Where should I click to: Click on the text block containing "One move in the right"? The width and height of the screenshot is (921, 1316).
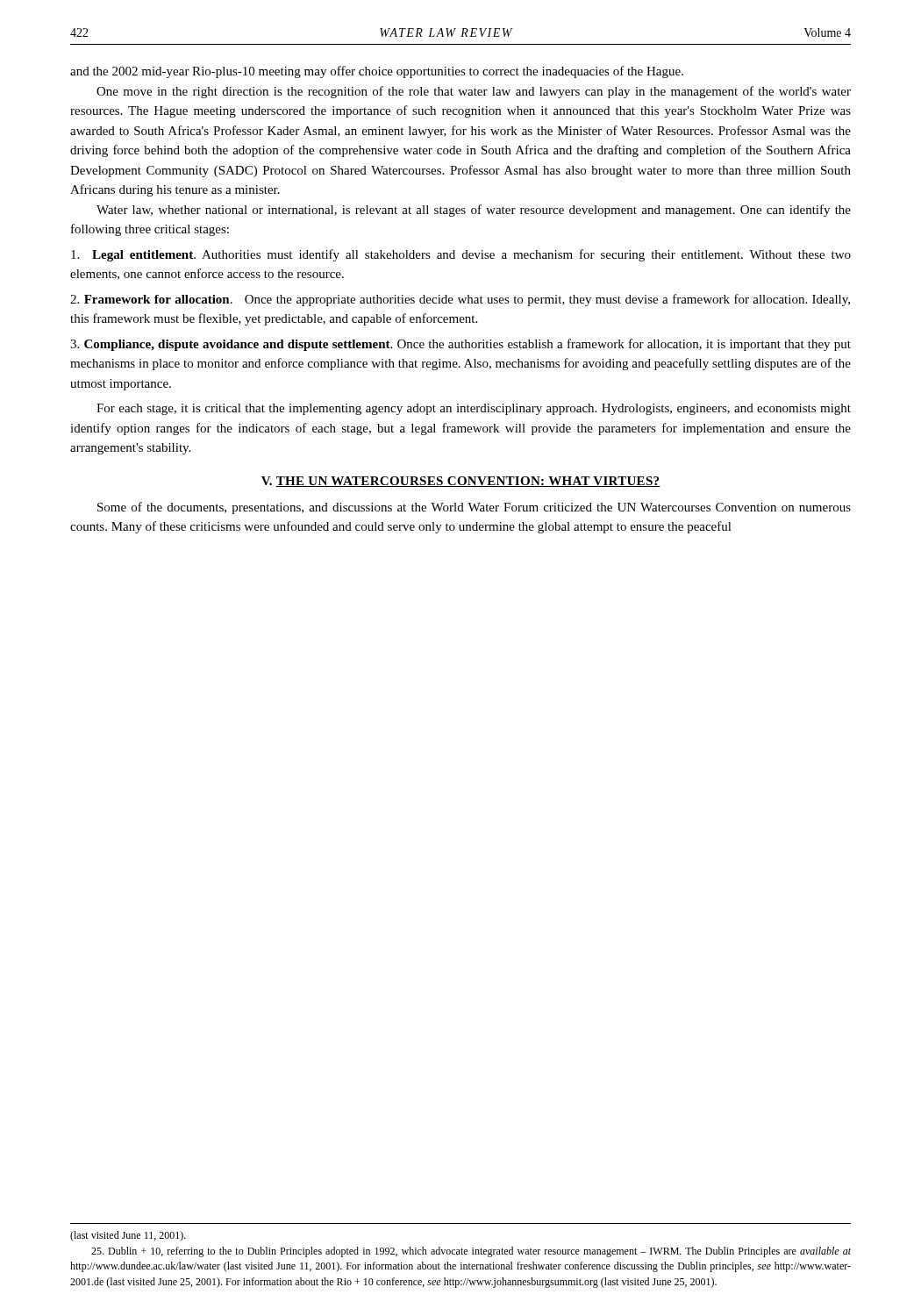[x=460, y=140]
